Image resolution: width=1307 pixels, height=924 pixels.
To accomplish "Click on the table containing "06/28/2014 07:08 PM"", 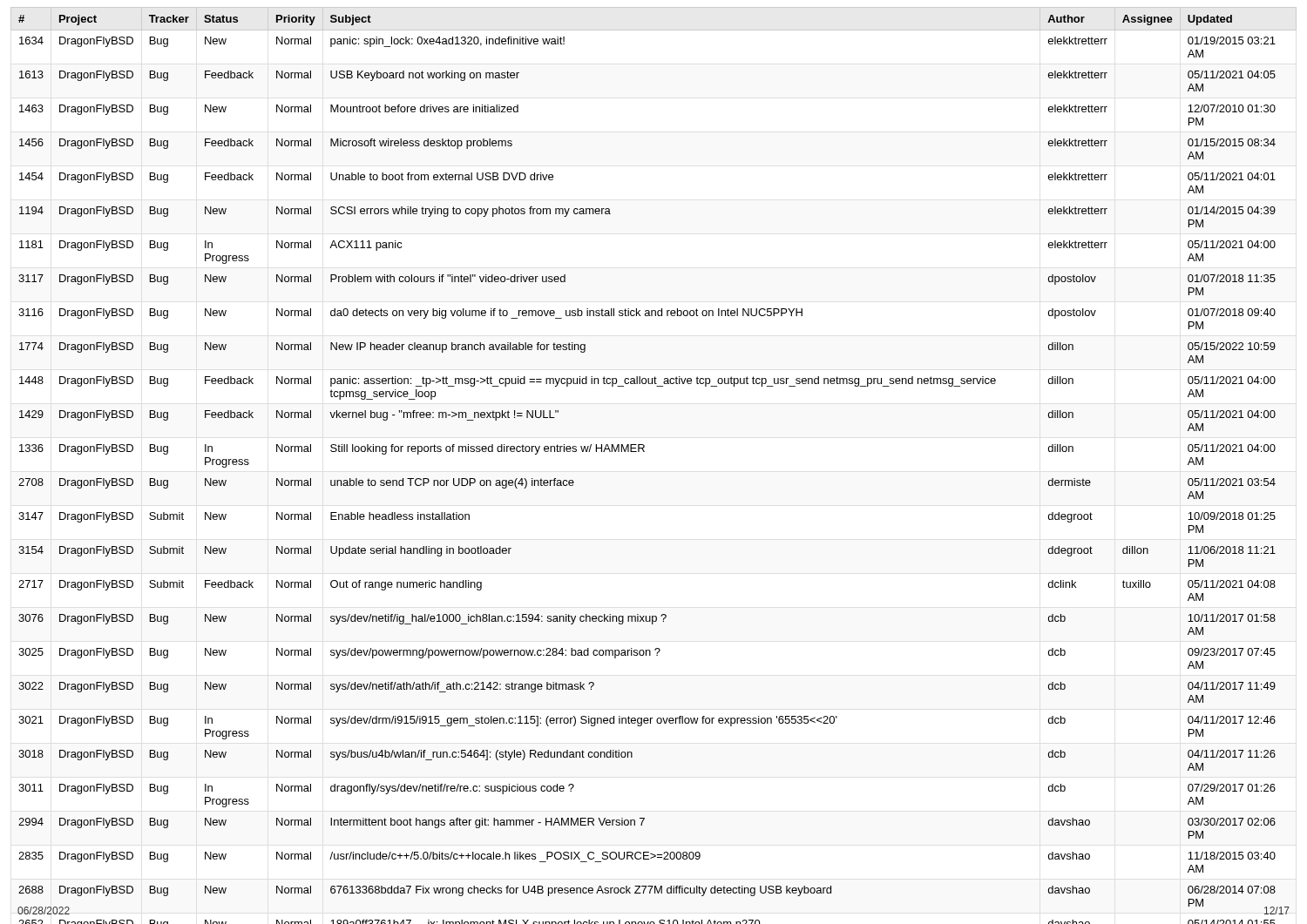I will pyautogui.click(x=654, y=462).
